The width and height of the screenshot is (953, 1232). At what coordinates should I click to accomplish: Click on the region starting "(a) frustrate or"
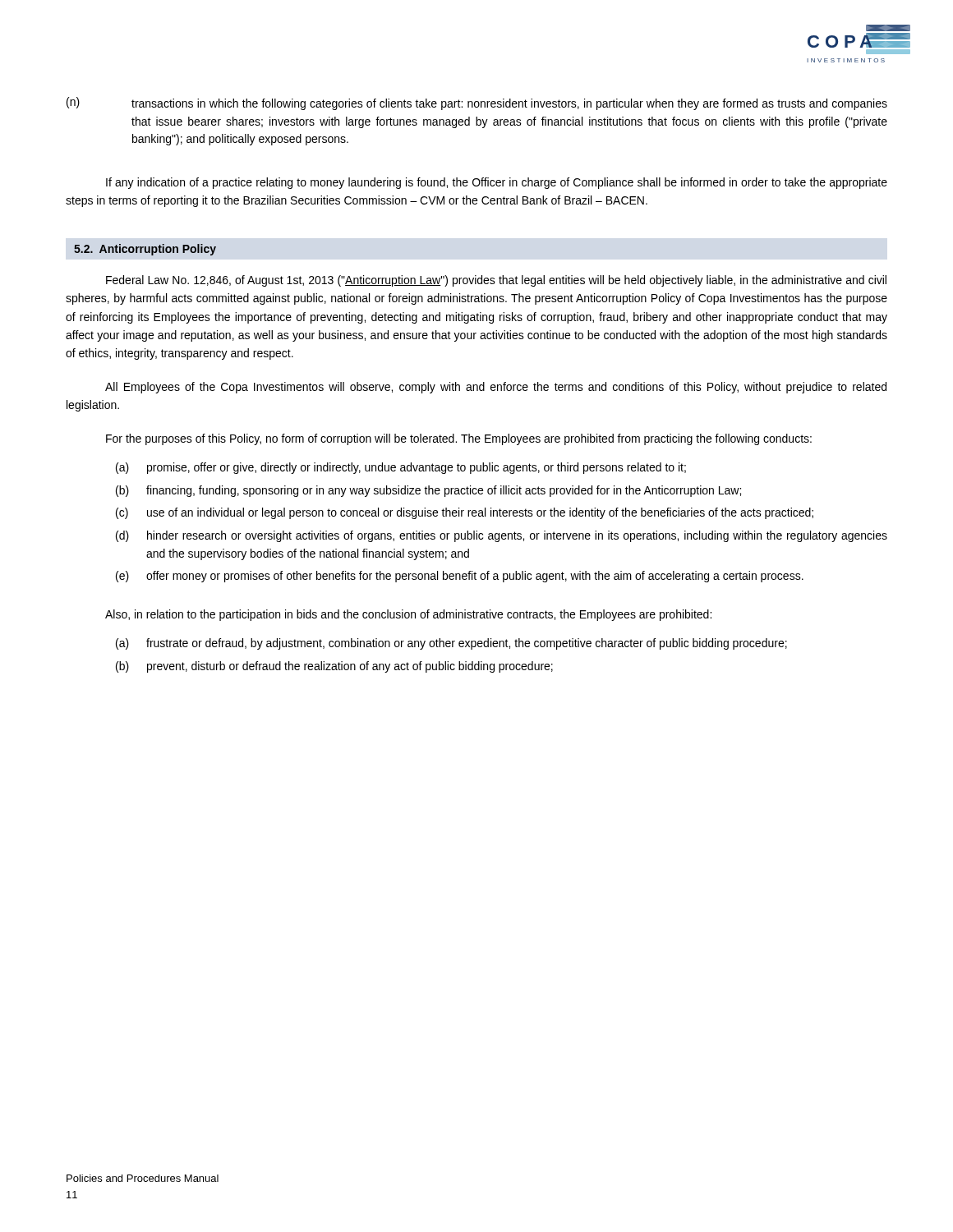[476, 644]
